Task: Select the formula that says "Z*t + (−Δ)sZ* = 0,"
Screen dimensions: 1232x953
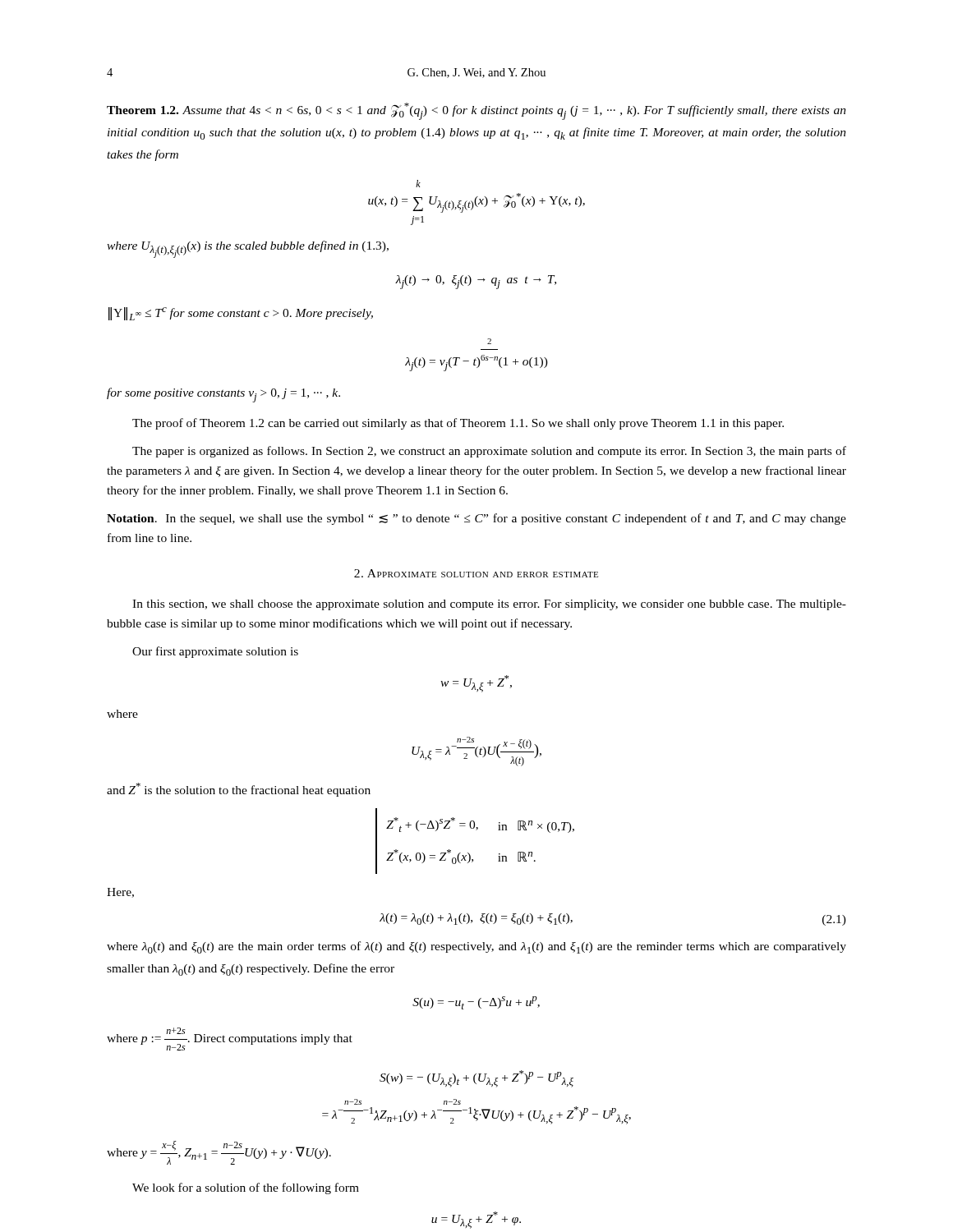Action: 476,841
